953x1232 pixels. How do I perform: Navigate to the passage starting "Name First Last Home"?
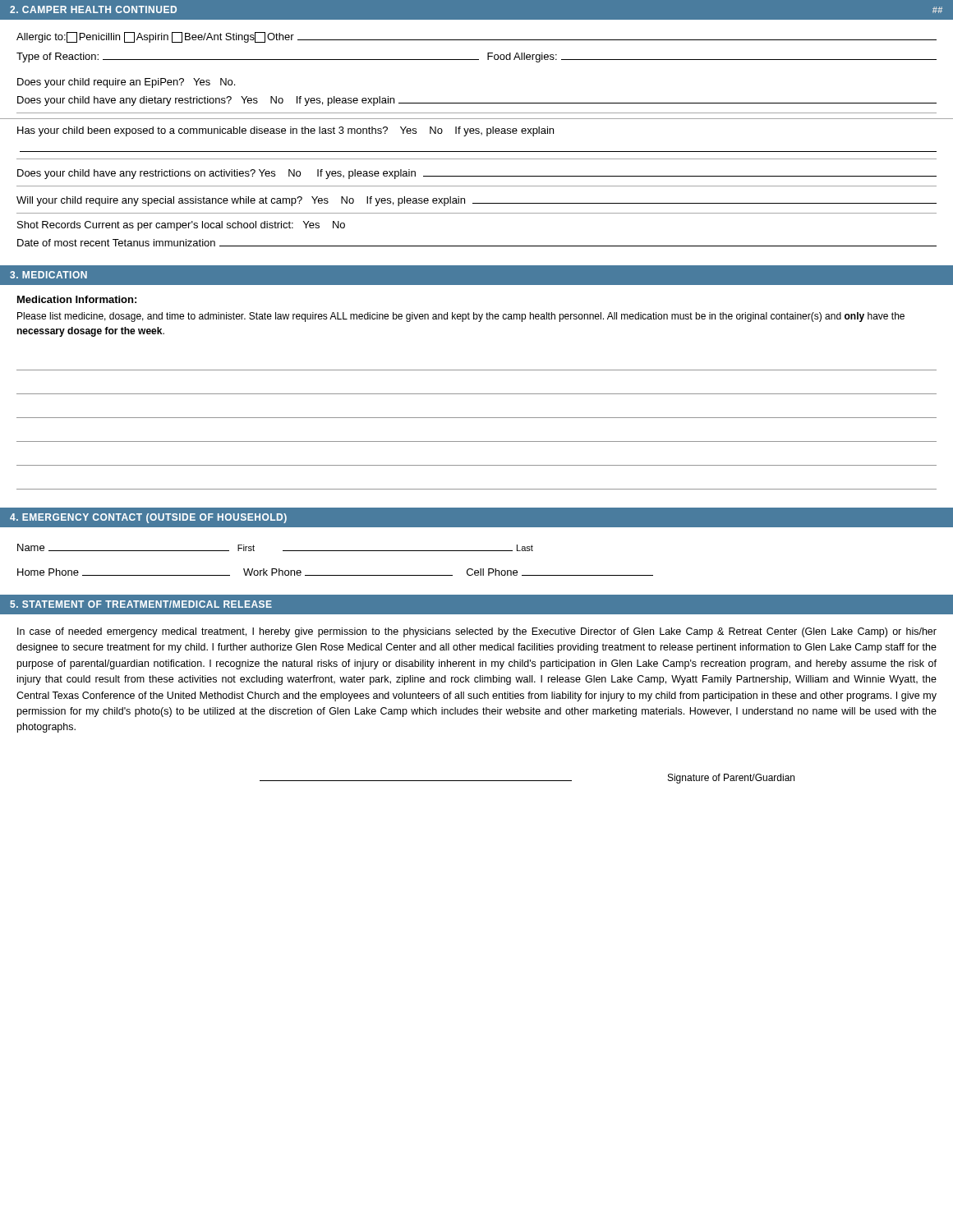[x=476, y=559]
